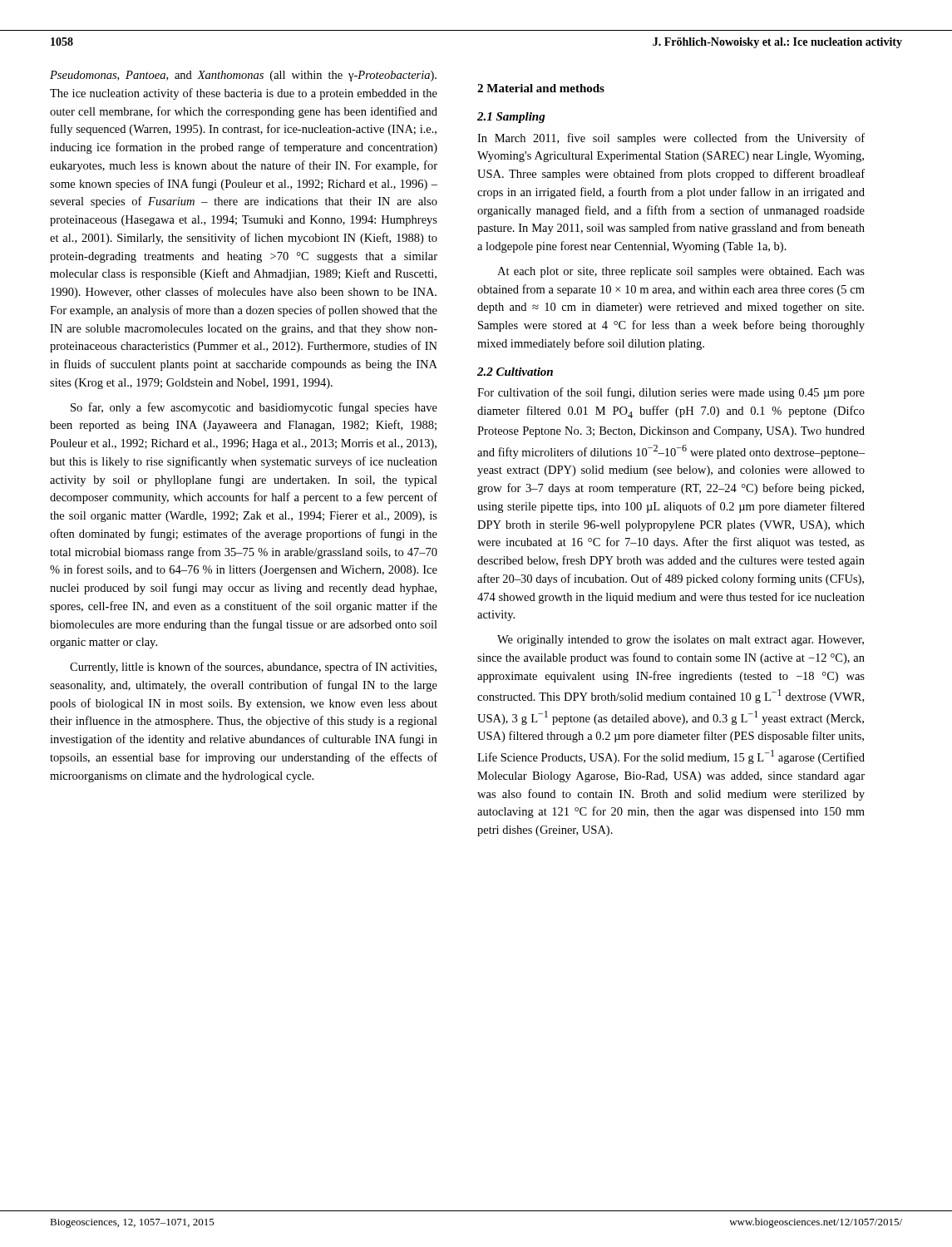Find the text block containing "So far, only a few ascomycotic and"
Image resolution: width=952 pixels, height=1247 pixels.
click(x=244, y=525)
